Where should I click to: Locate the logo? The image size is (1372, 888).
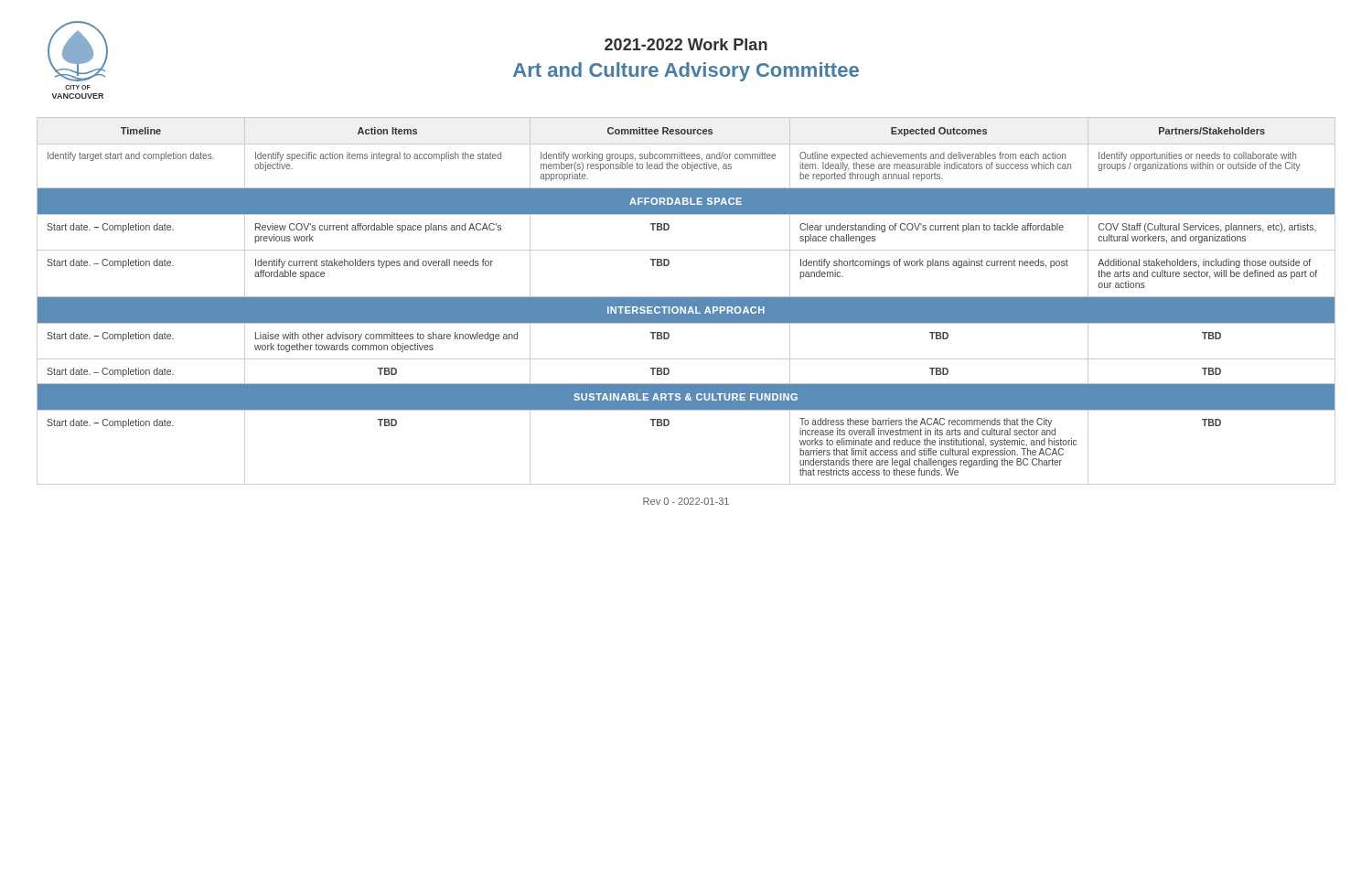click(x=110, y=59)
